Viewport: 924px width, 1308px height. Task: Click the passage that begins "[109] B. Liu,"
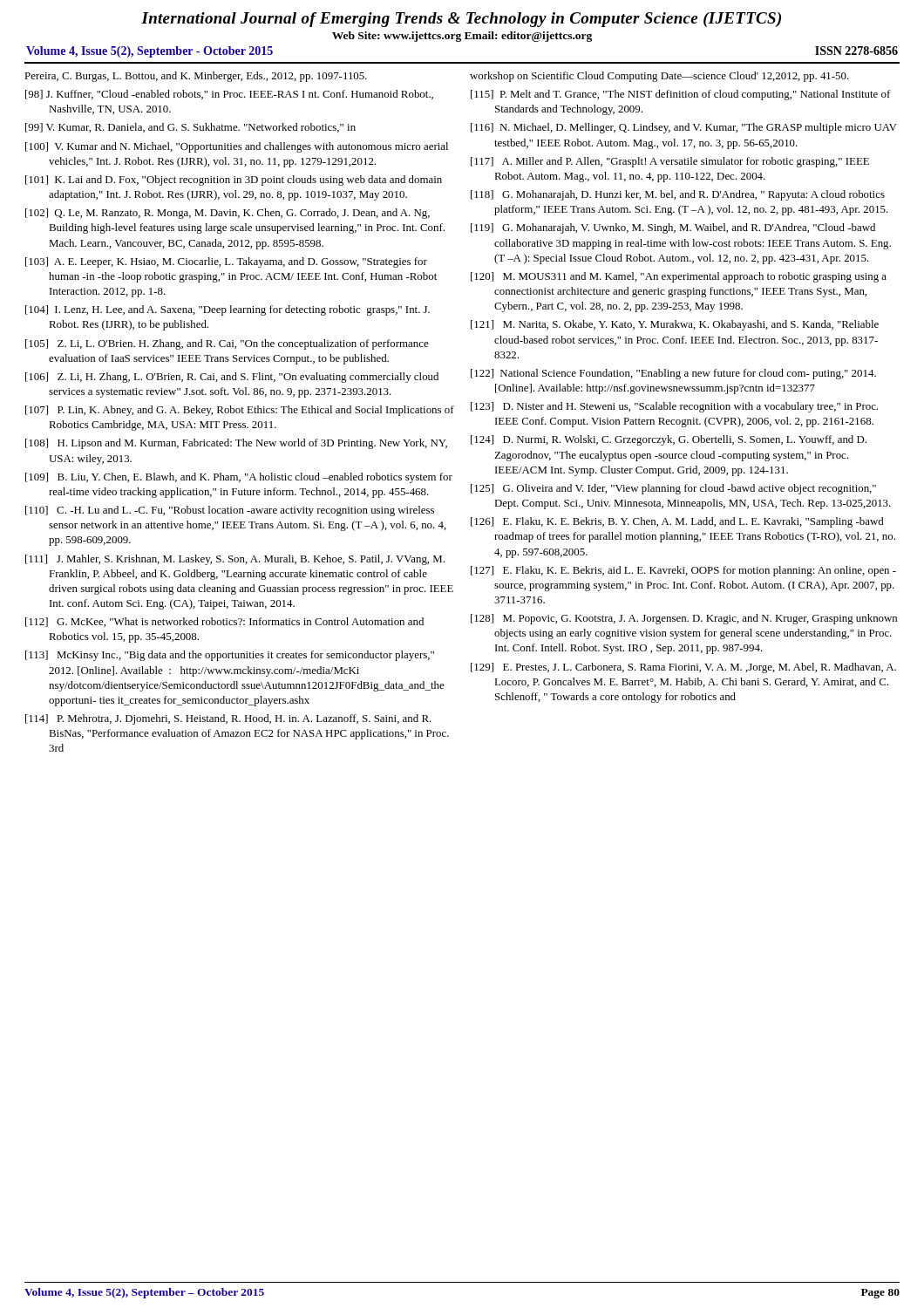[238, 484]
